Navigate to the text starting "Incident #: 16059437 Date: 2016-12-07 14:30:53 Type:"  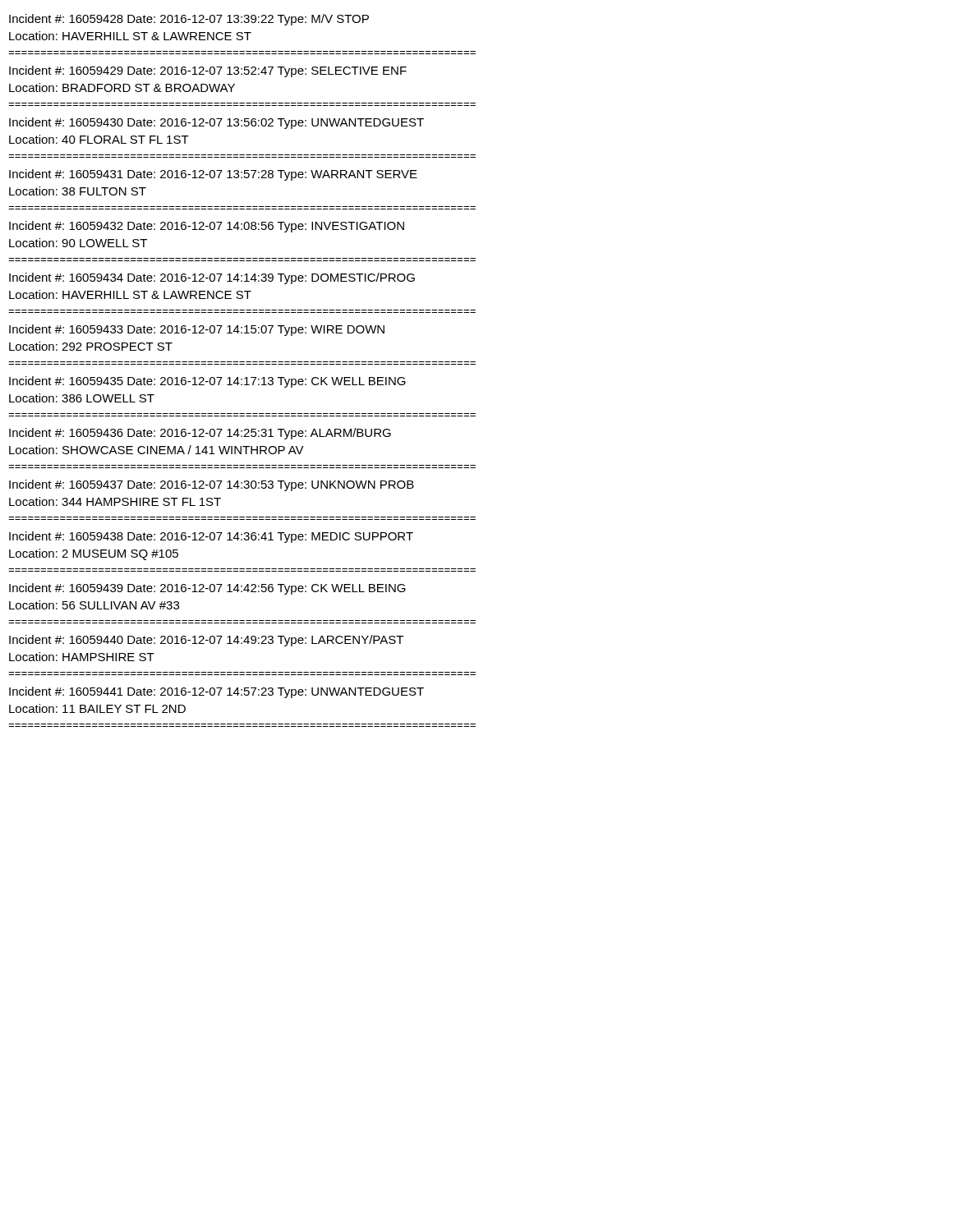pos(212,485)
